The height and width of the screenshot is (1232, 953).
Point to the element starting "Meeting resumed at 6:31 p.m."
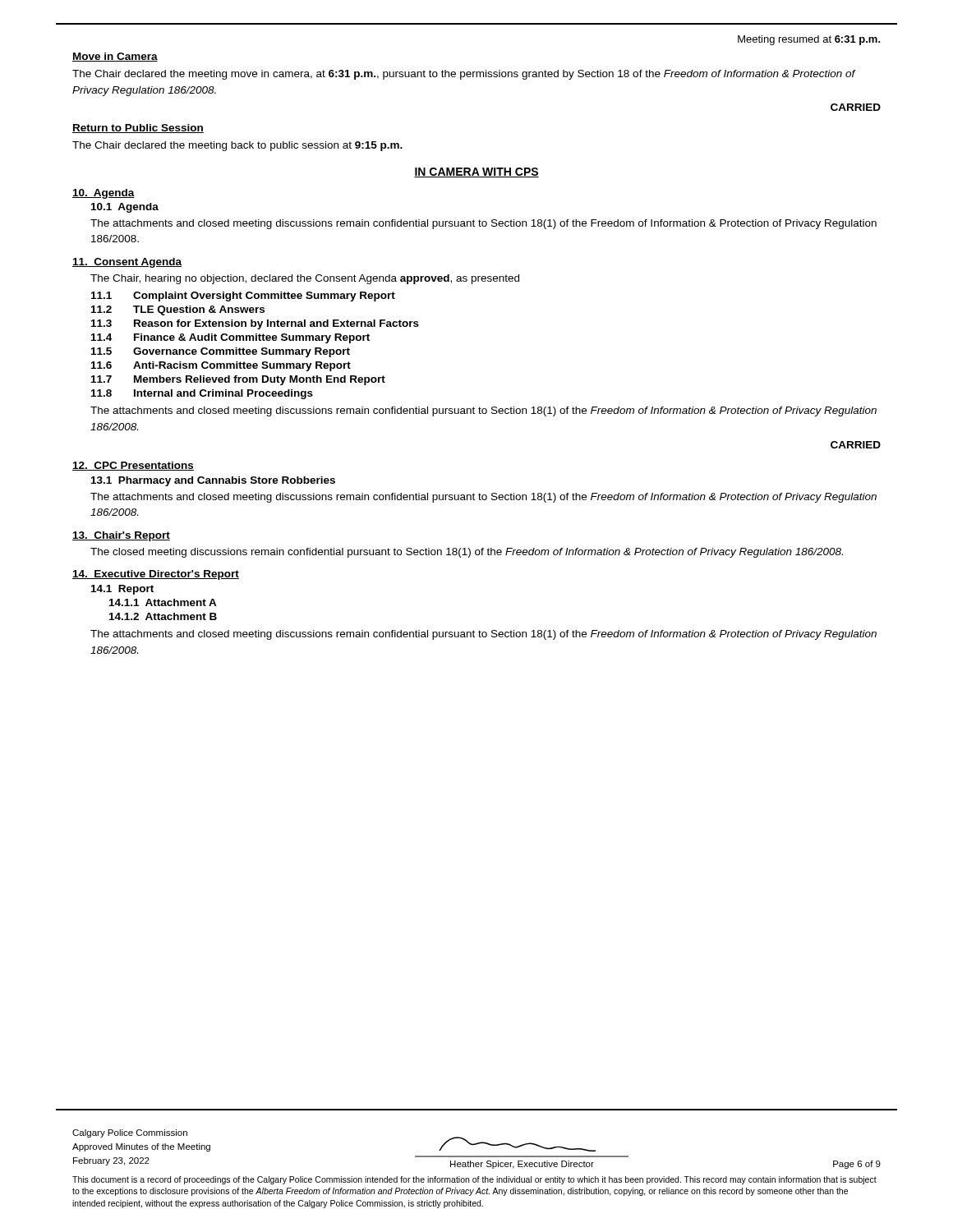(x=809, y=39)
